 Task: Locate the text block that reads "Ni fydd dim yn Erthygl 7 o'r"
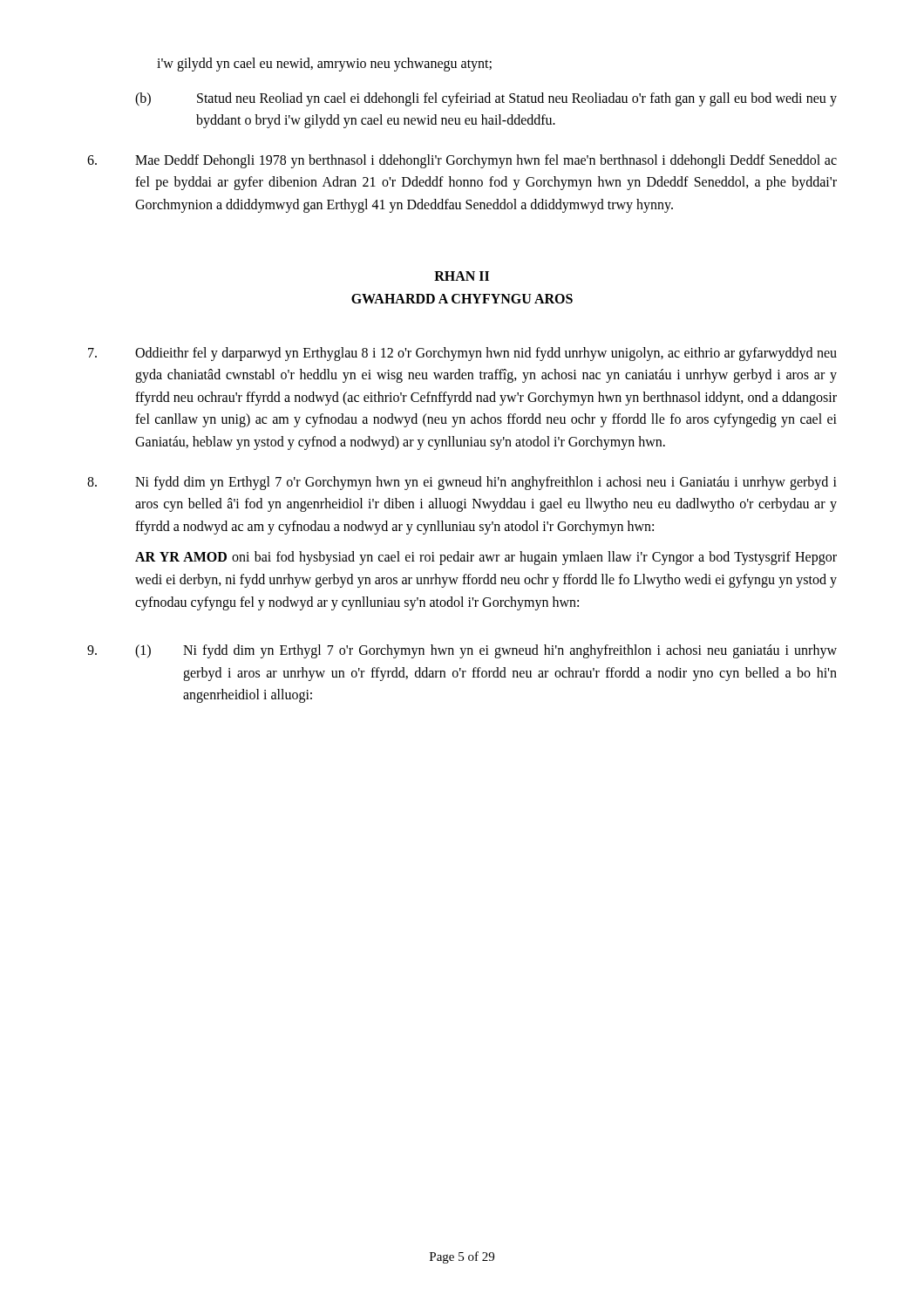pyautogui.click(x=462, y=546)
